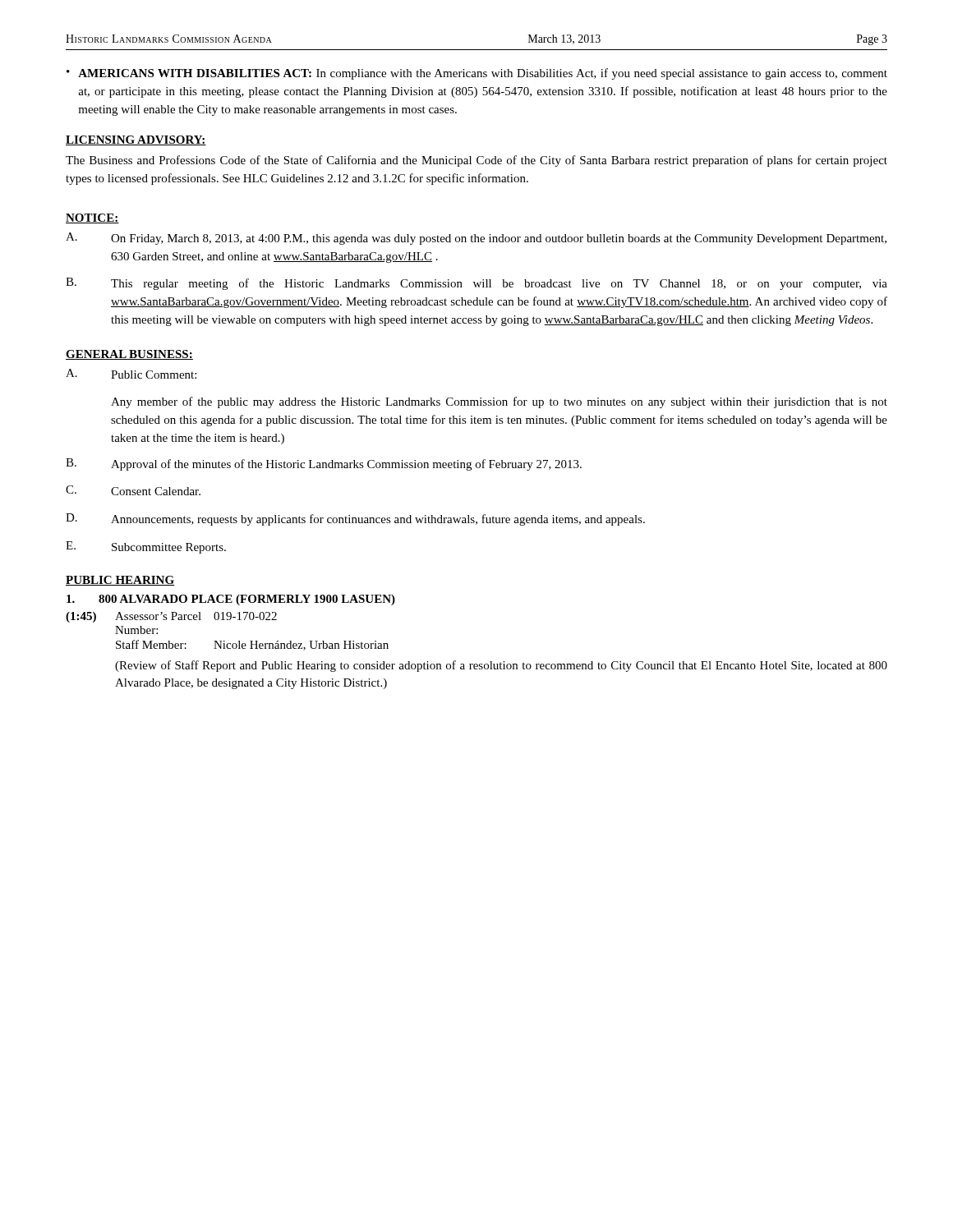Select the passage starting "A. On Friday, March 8,"

[x=476, y=248]
